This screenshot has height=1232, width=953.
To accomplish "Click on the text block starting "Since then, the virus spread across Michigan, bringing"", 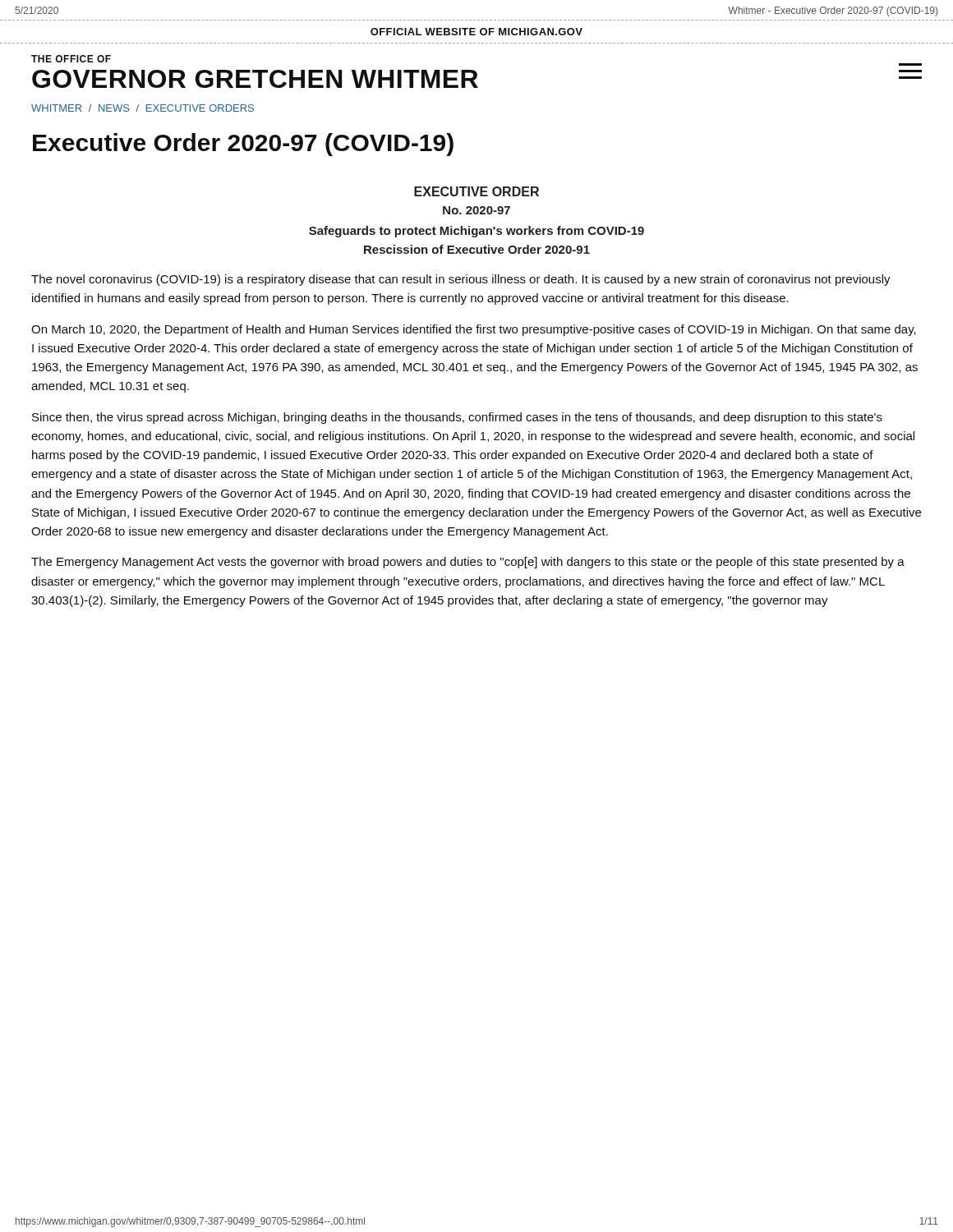I will (476, 474).
